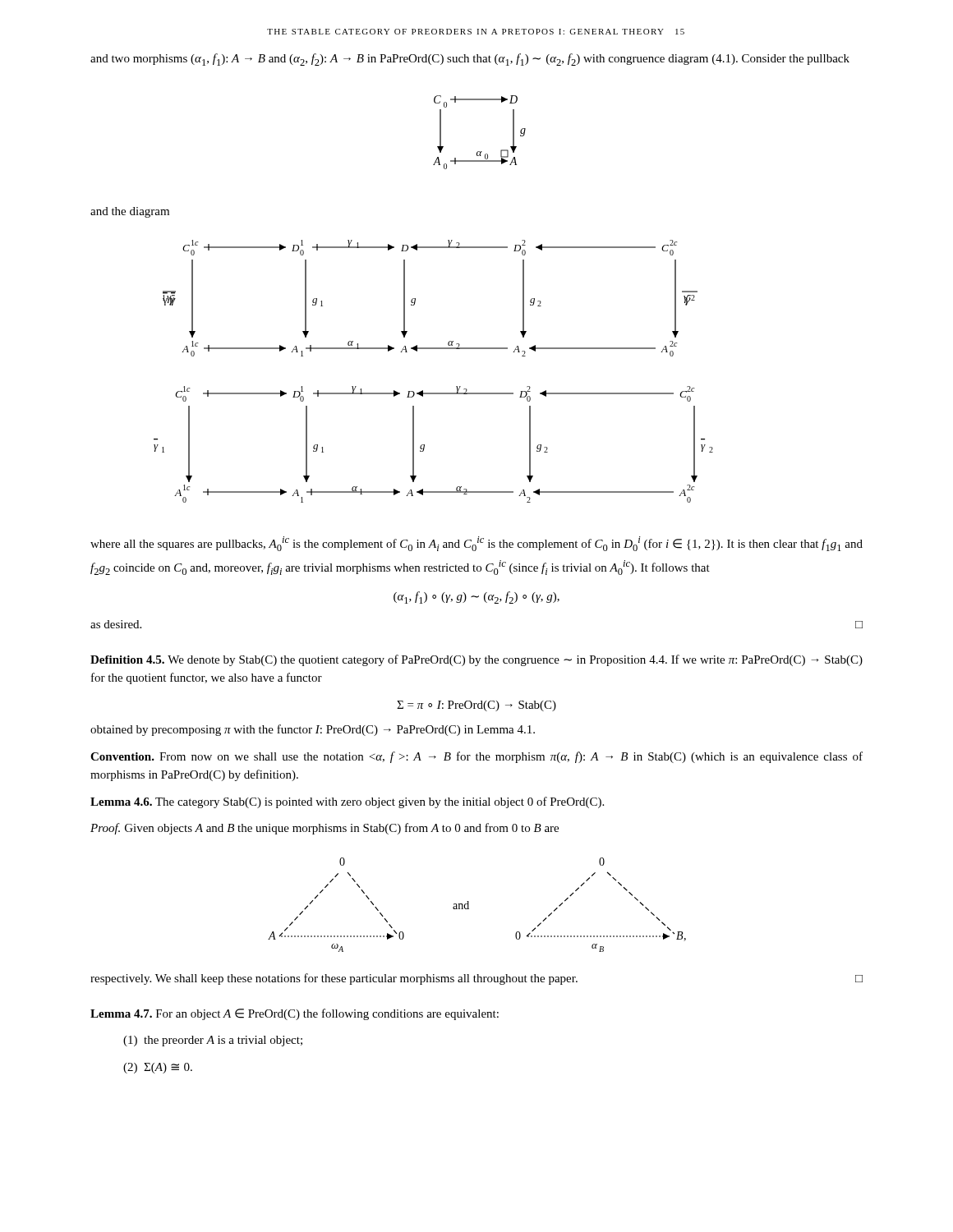Where is the passage that starts "Convention. From now on"?
953x1232 pixels.
[x=476, y=765]
